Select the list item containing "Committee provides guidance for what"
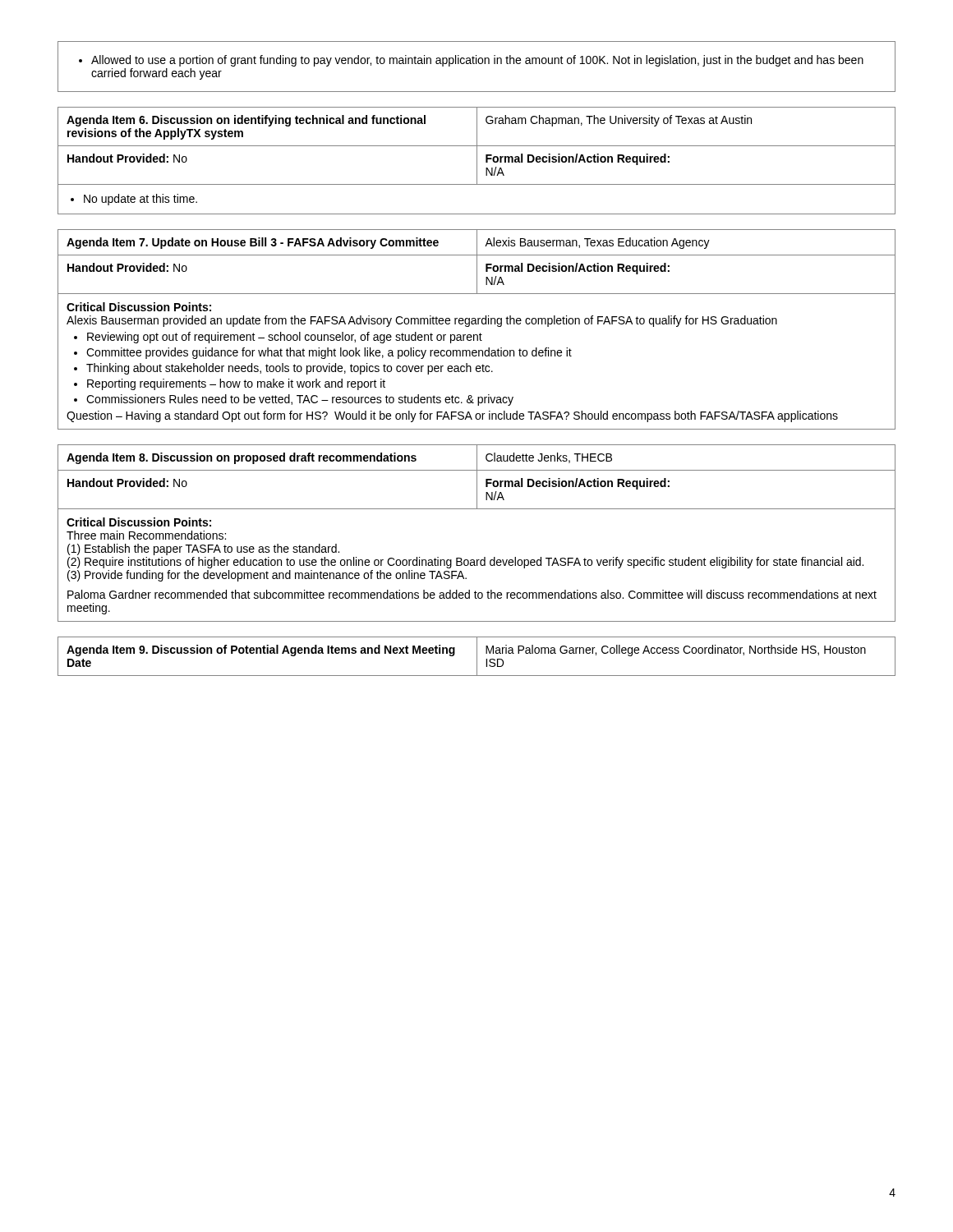Screen dimensions: 1232x953 tap(329, 352)
